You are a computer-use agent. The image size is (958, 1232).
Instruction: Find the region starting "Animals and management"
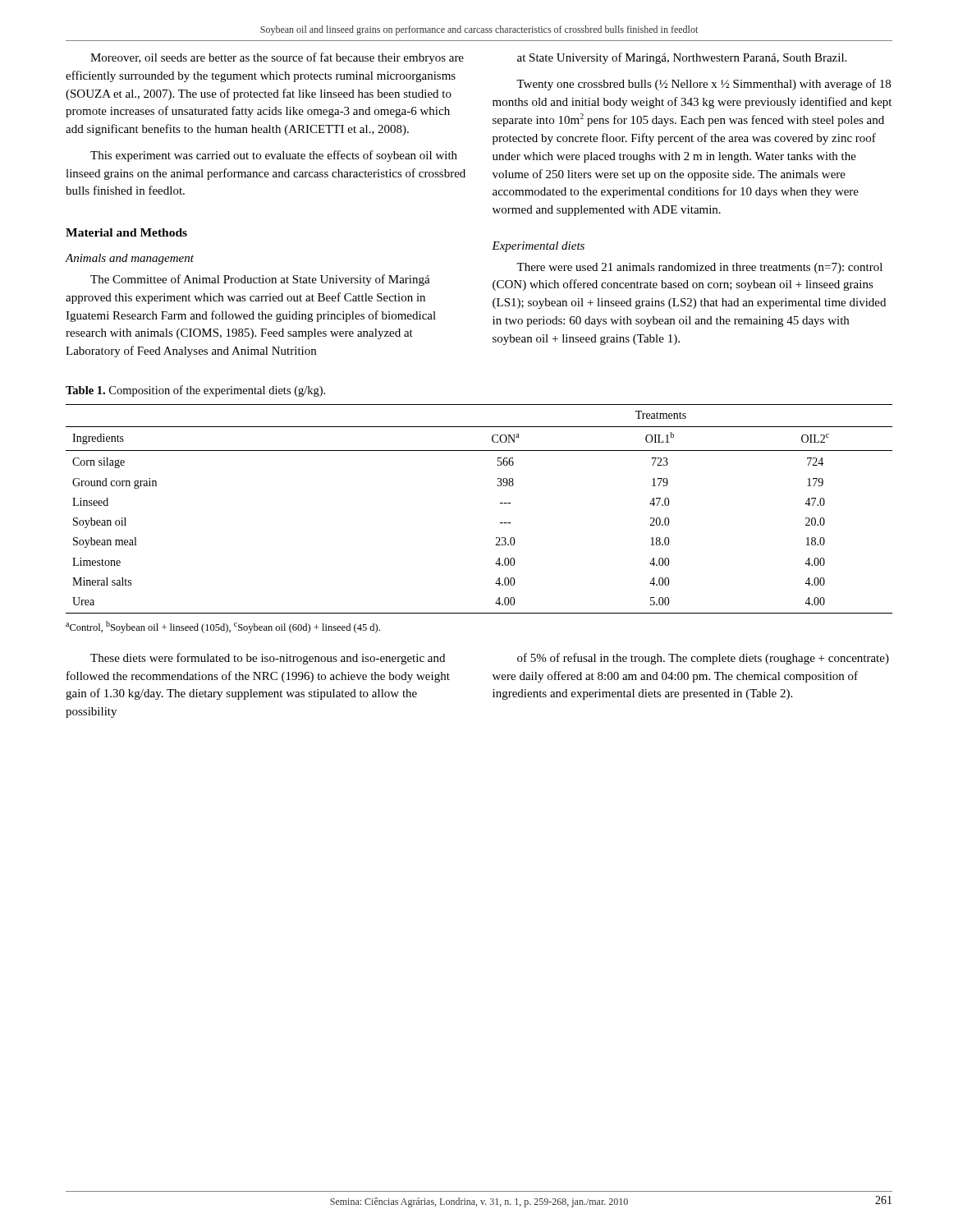point(130,258)
